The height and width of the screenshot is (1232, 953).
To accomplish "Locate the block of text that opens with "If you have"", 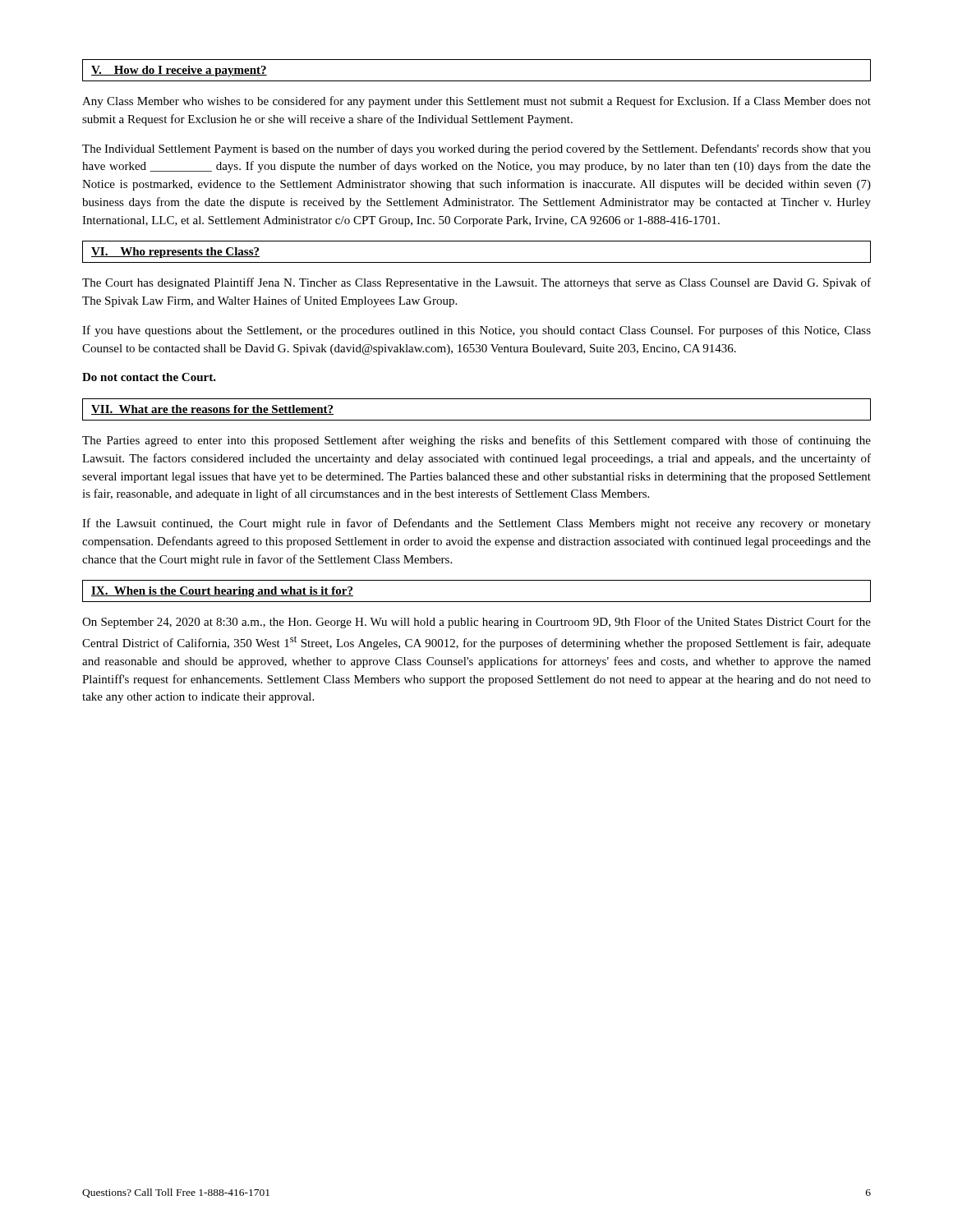I will point(476,340).
